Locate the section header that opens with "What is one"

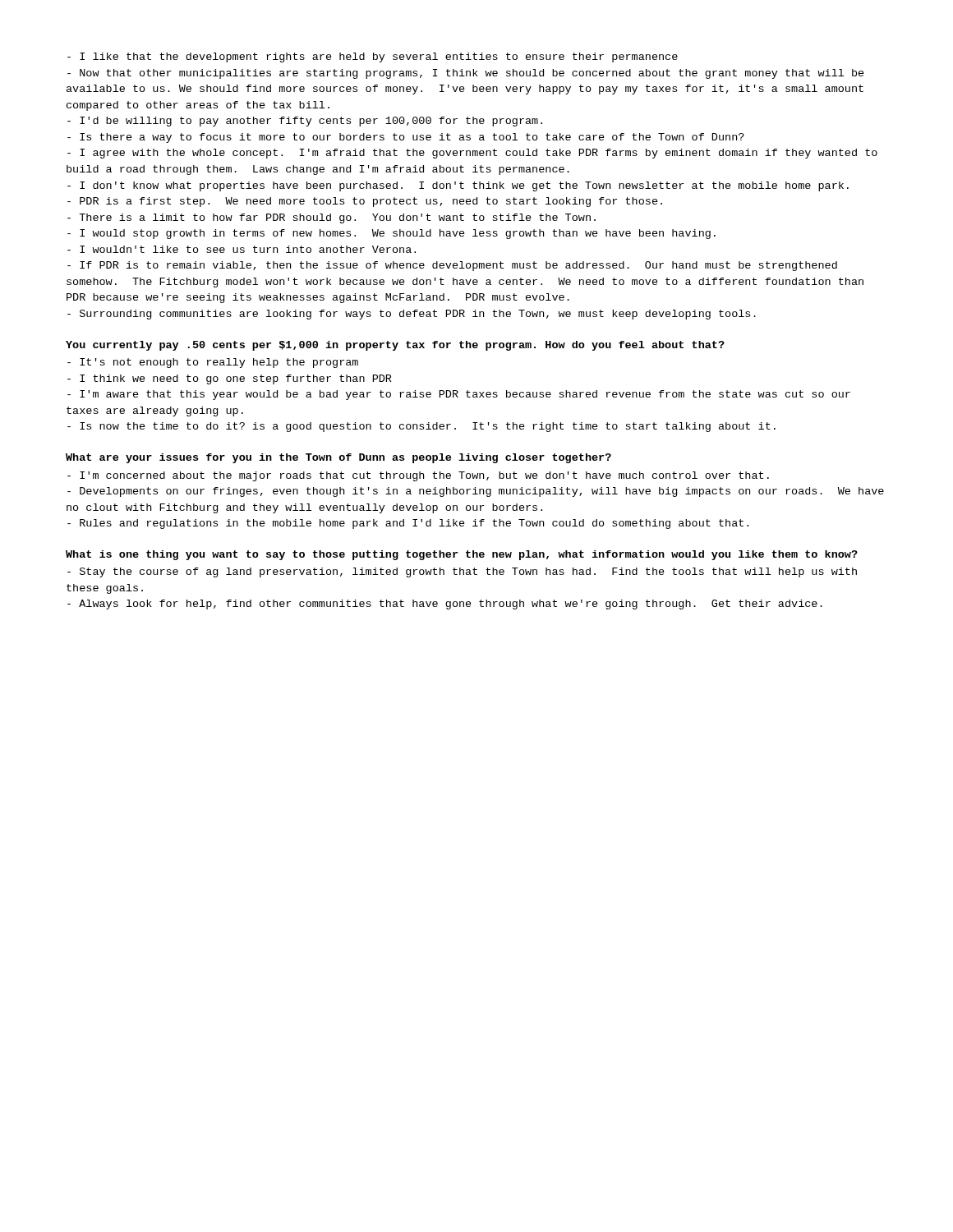pos(462,555)
